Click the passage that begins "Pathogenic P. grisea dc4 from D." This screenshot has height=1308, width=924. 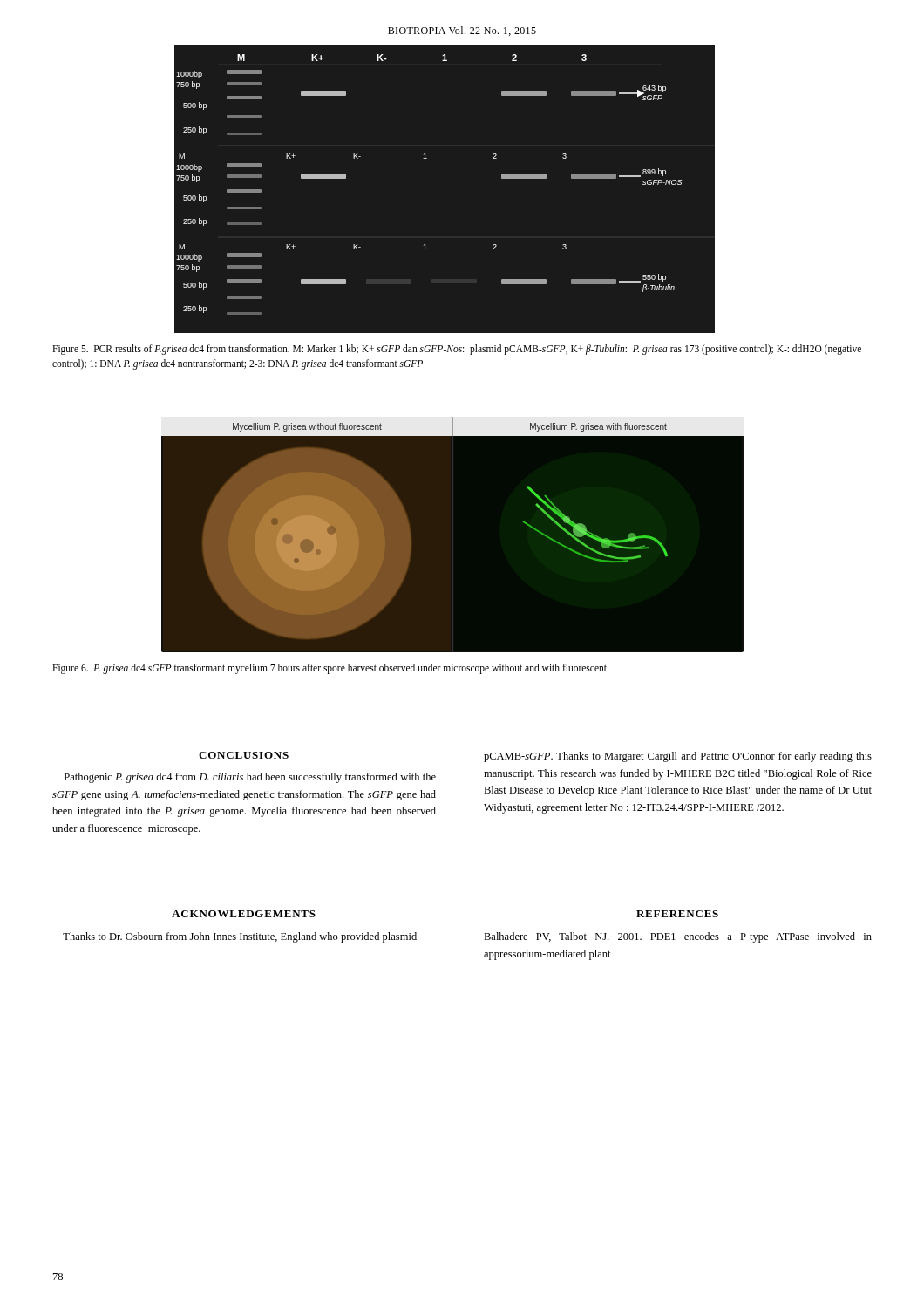(x=244, y=802)
